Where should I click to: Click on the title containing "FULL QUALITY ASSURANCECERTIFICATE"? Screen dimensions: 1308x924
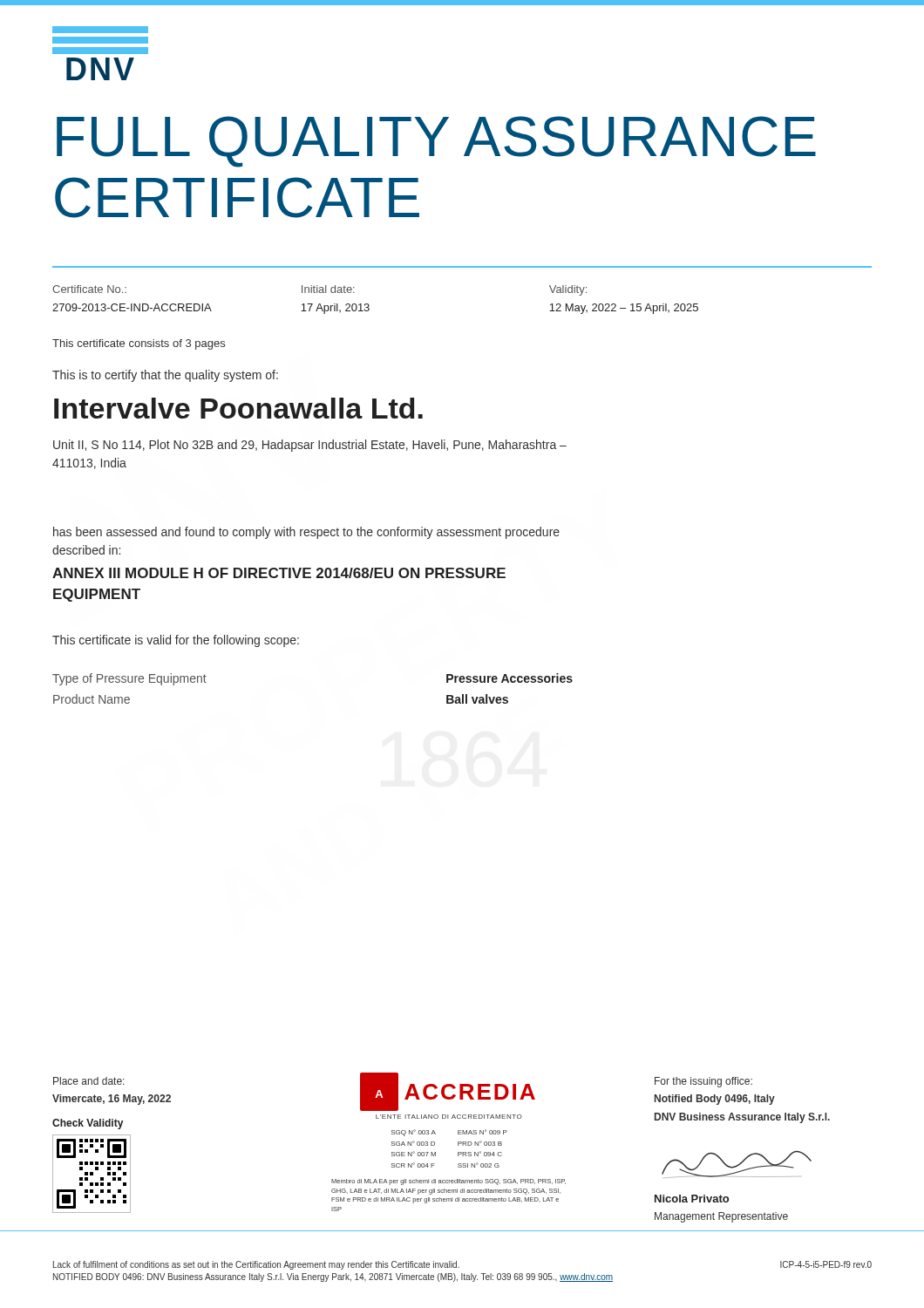pos(462,168)
